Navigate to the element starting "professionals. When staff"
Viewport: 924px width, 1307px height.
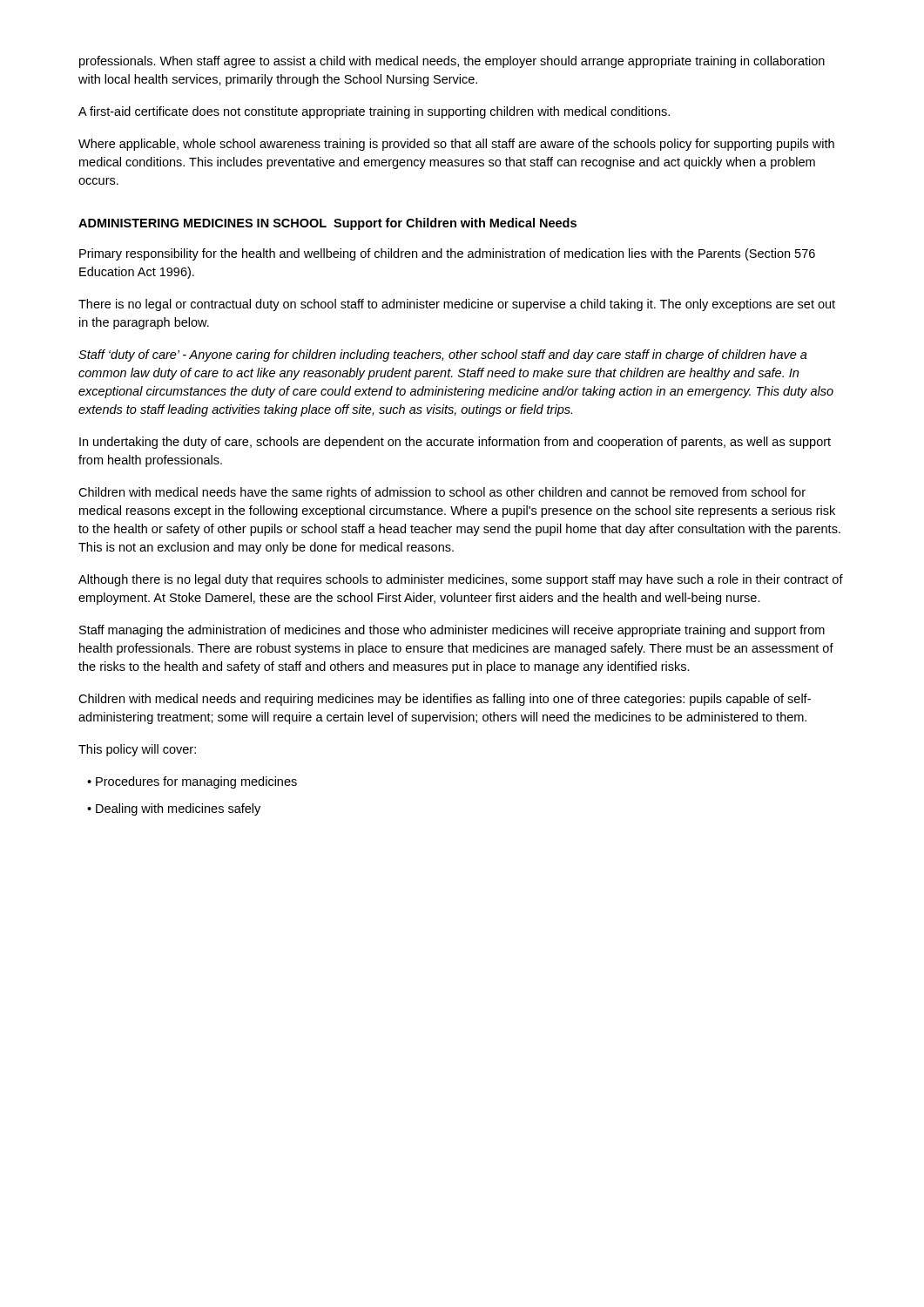[452, 70]
